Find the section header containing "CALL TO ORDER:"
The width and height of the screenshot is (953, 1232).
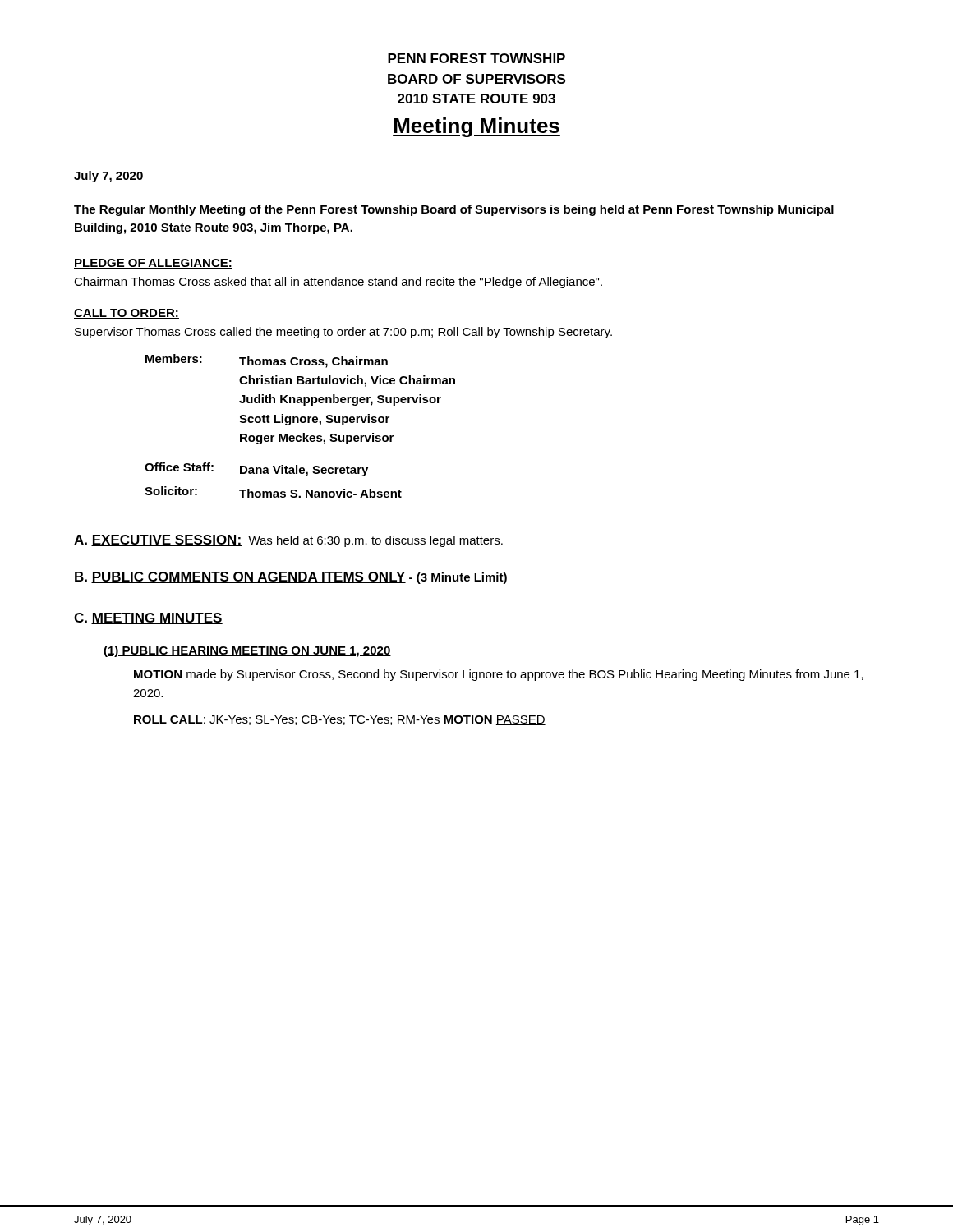click(126, 313)
